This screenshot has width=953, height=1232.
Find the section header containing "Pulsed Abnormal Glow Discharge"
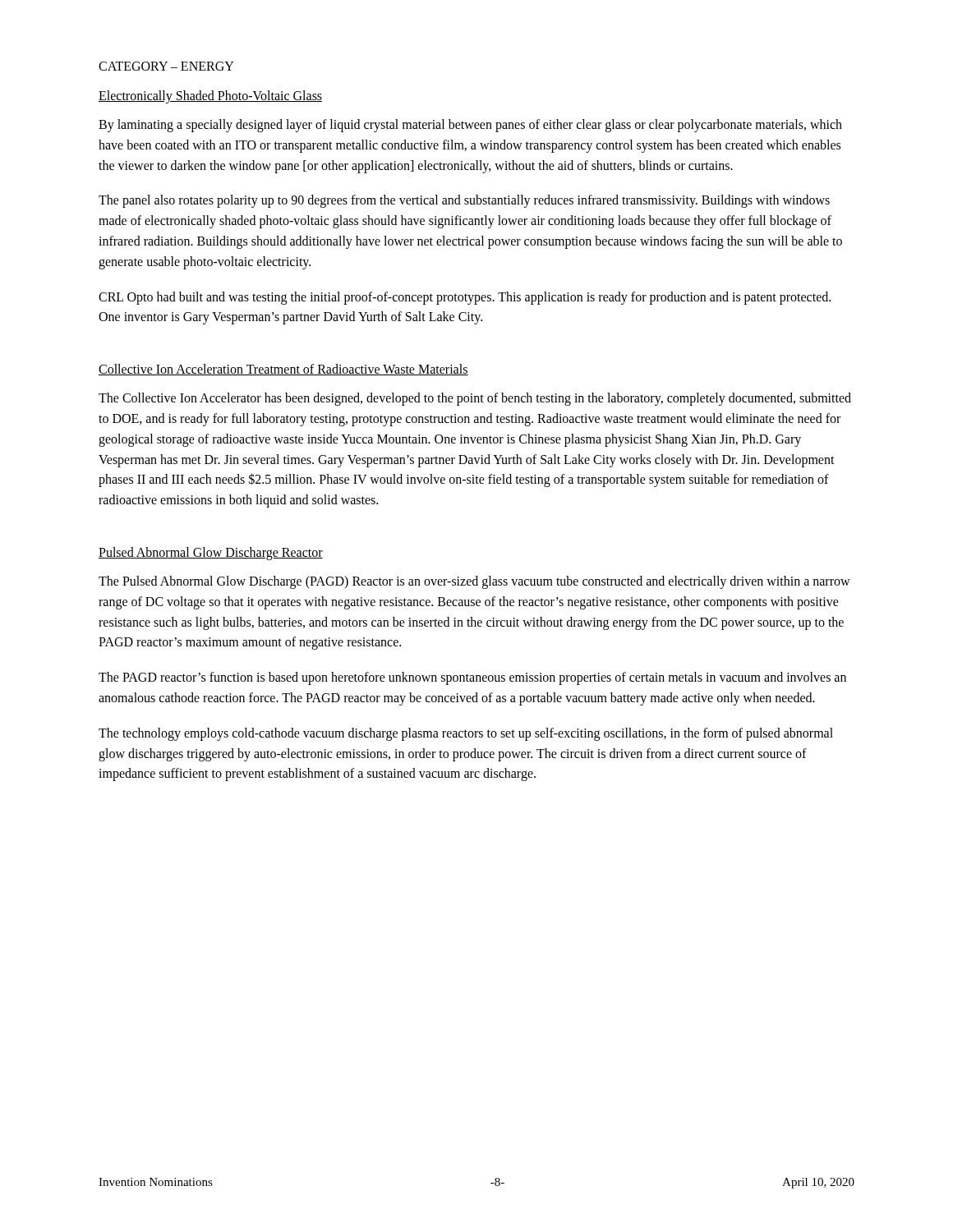(211, 552)
